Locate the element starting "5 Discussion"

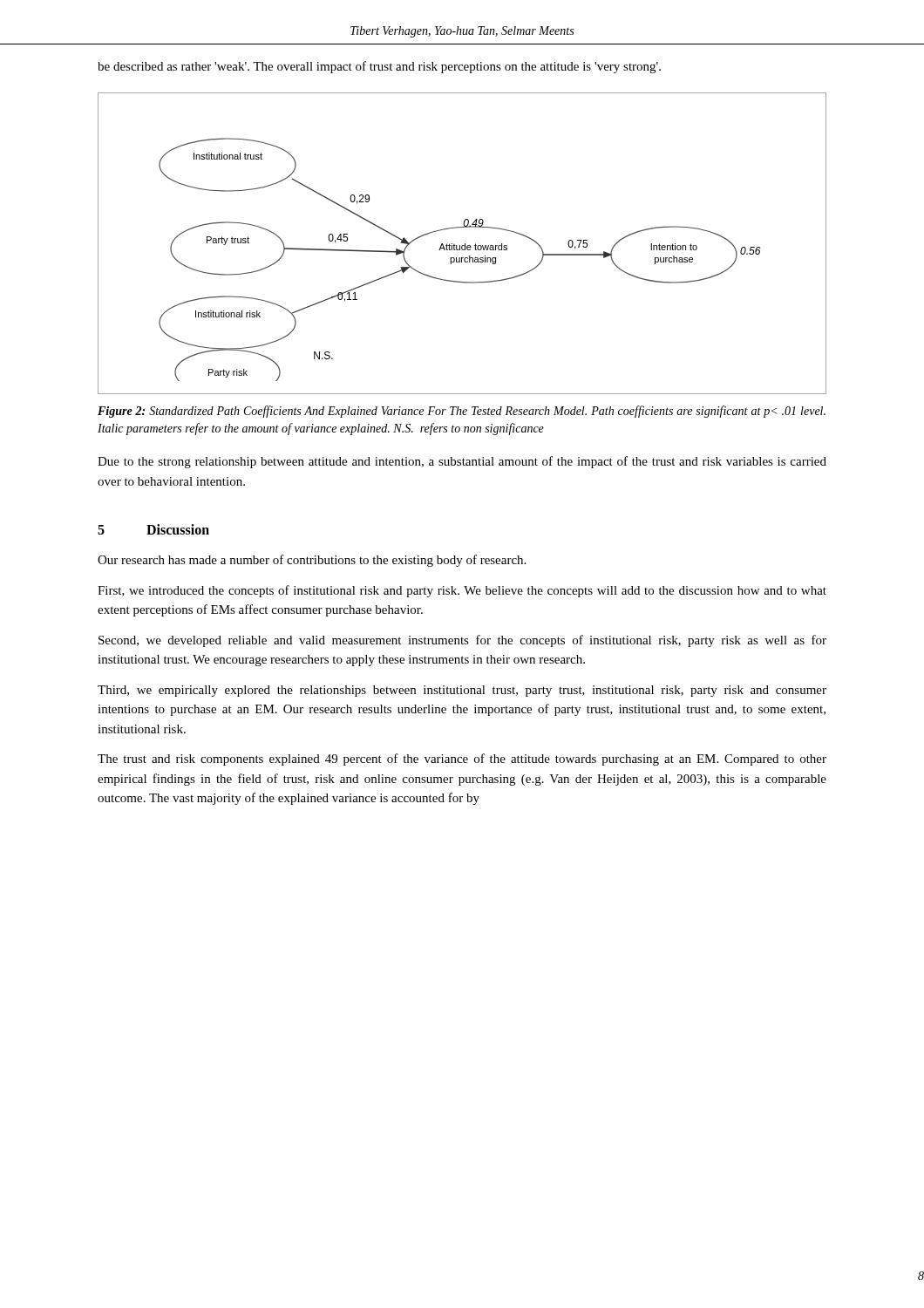click(153, 530)
